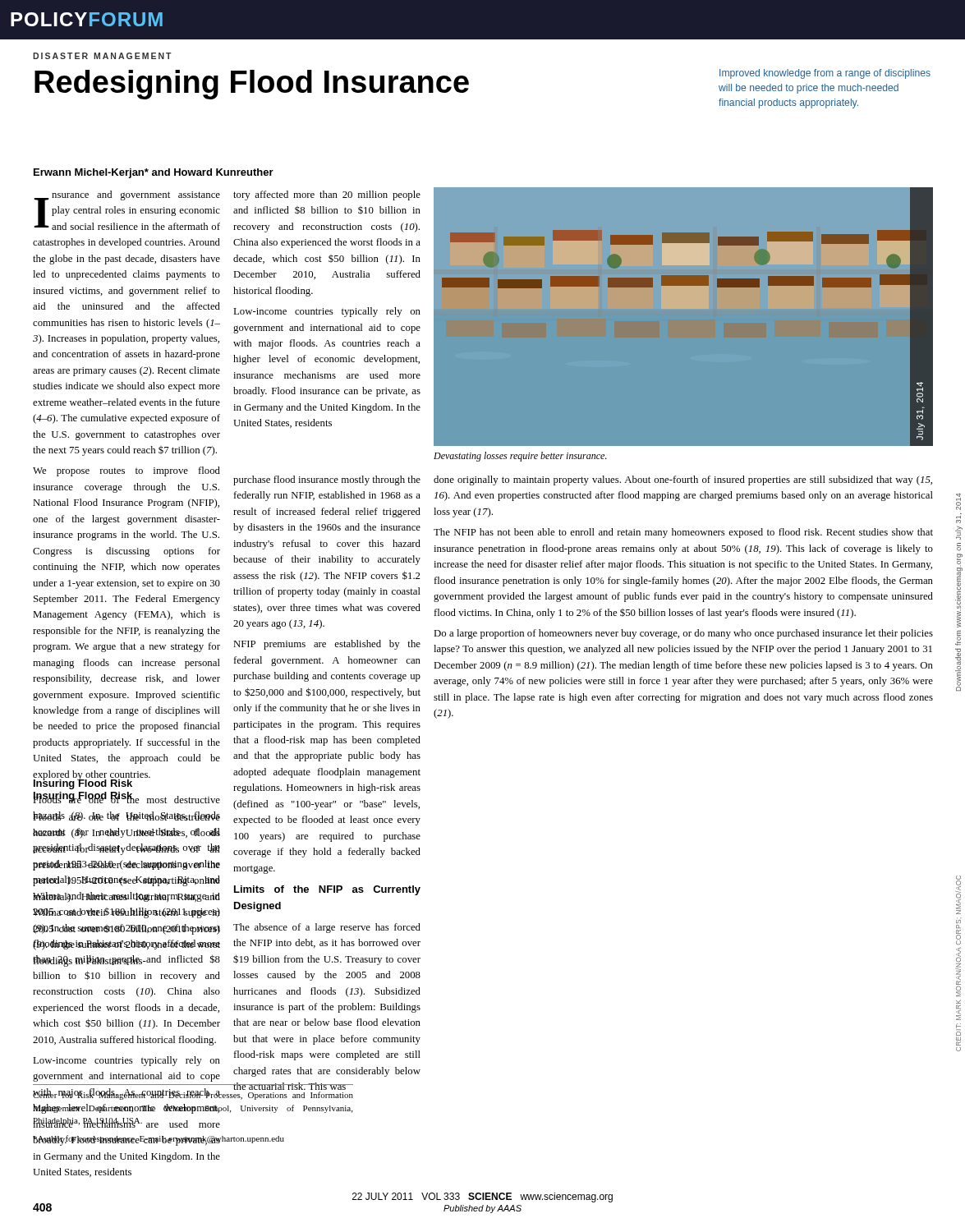Click the passage that begins "done originally to maintain property values. About"
Screen dimensions: 1232x965
click(x=683, y=597)
